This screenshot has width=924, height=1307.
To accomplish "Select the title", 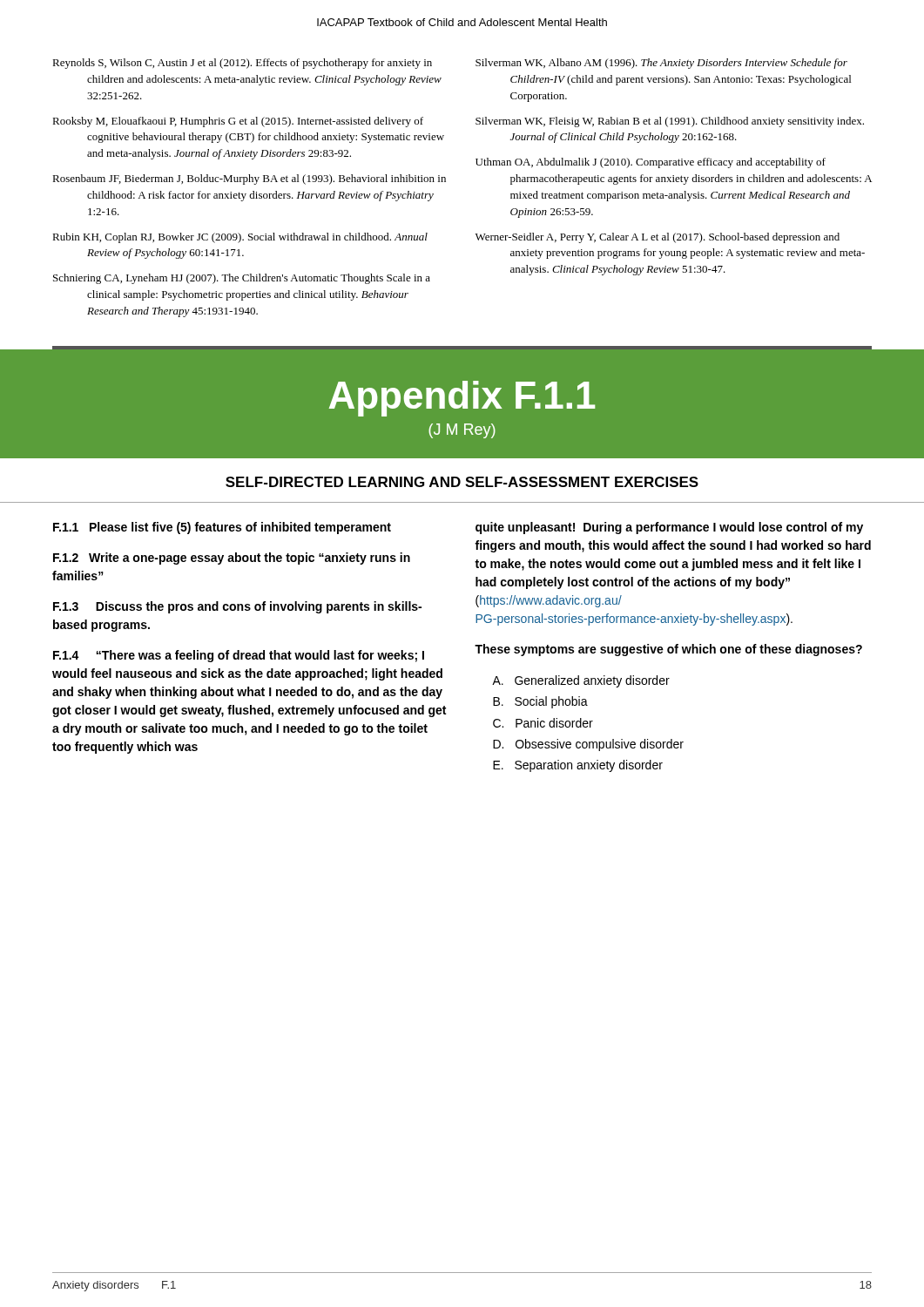I will pyautogui.click(x=462, y=406).
